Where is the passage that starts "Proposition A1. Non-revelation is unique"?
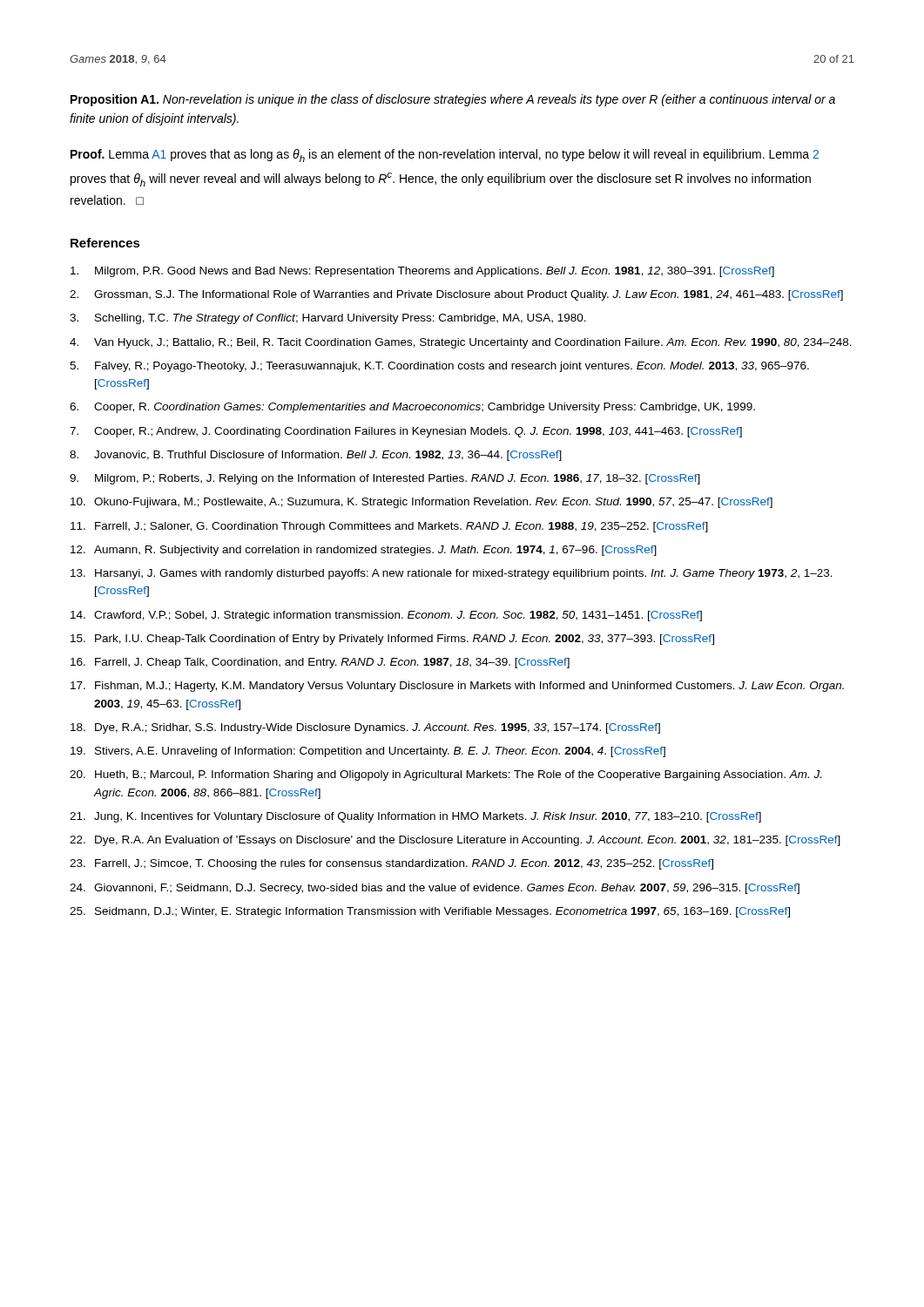Viewport: 924px width, 1307px height. [x=462, y=109]
